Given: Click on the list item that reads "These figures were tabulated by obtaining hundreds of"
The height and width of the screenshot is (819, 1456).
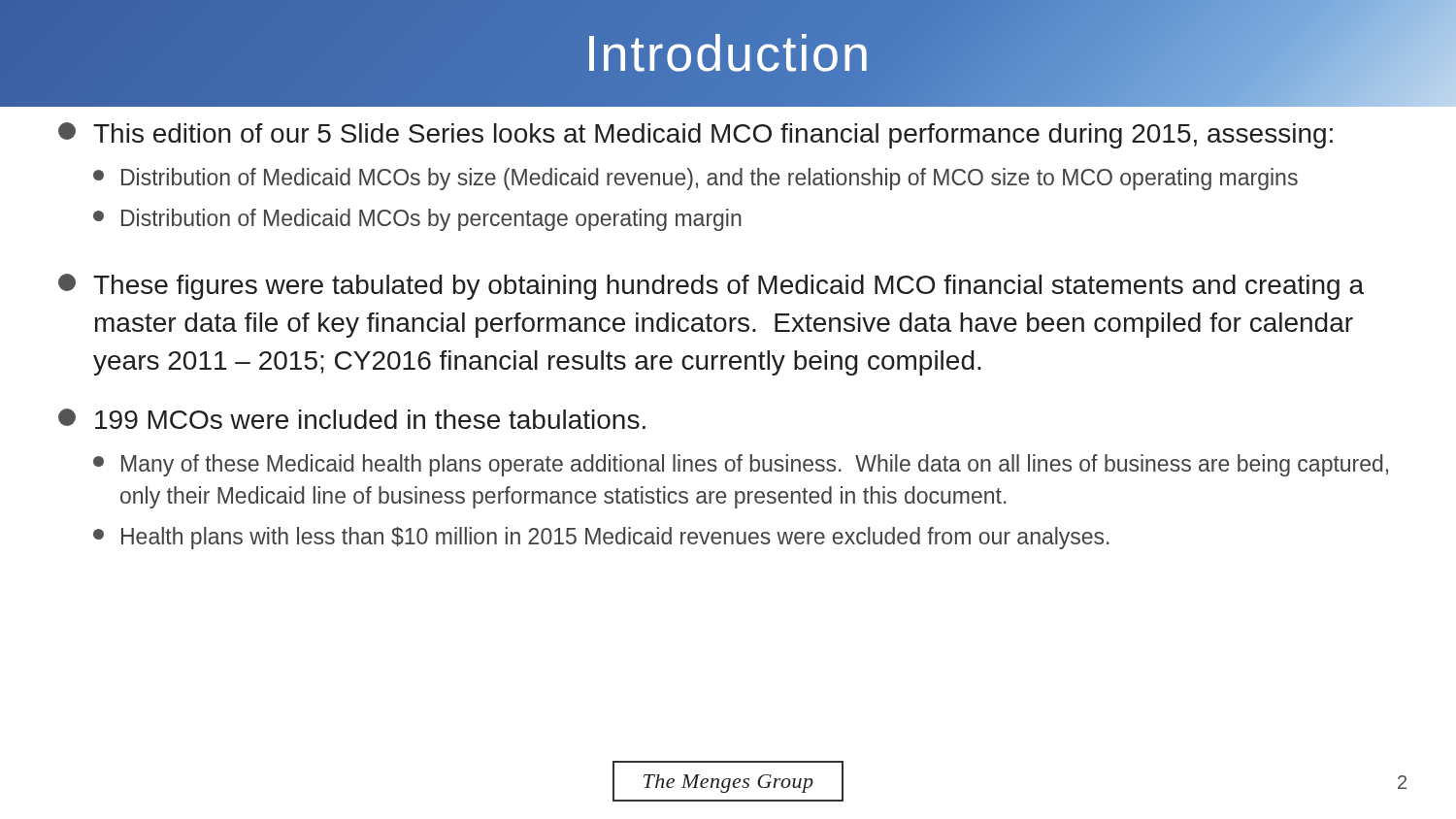Looking at the screenshot, I should [x=728, y=322].
